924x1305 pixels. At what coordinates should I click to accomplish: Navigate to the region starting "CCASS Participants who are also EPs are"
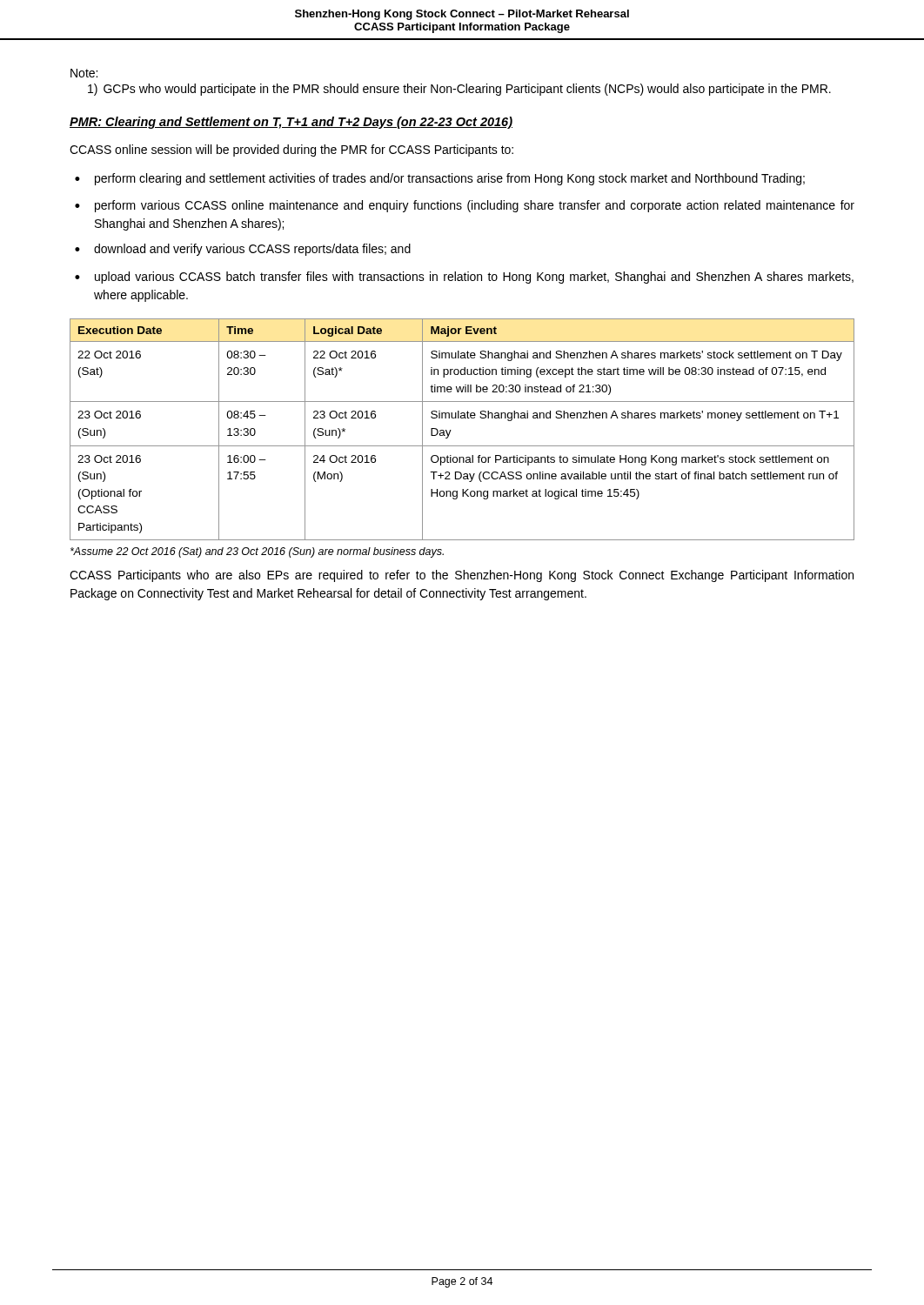(462, 585)
